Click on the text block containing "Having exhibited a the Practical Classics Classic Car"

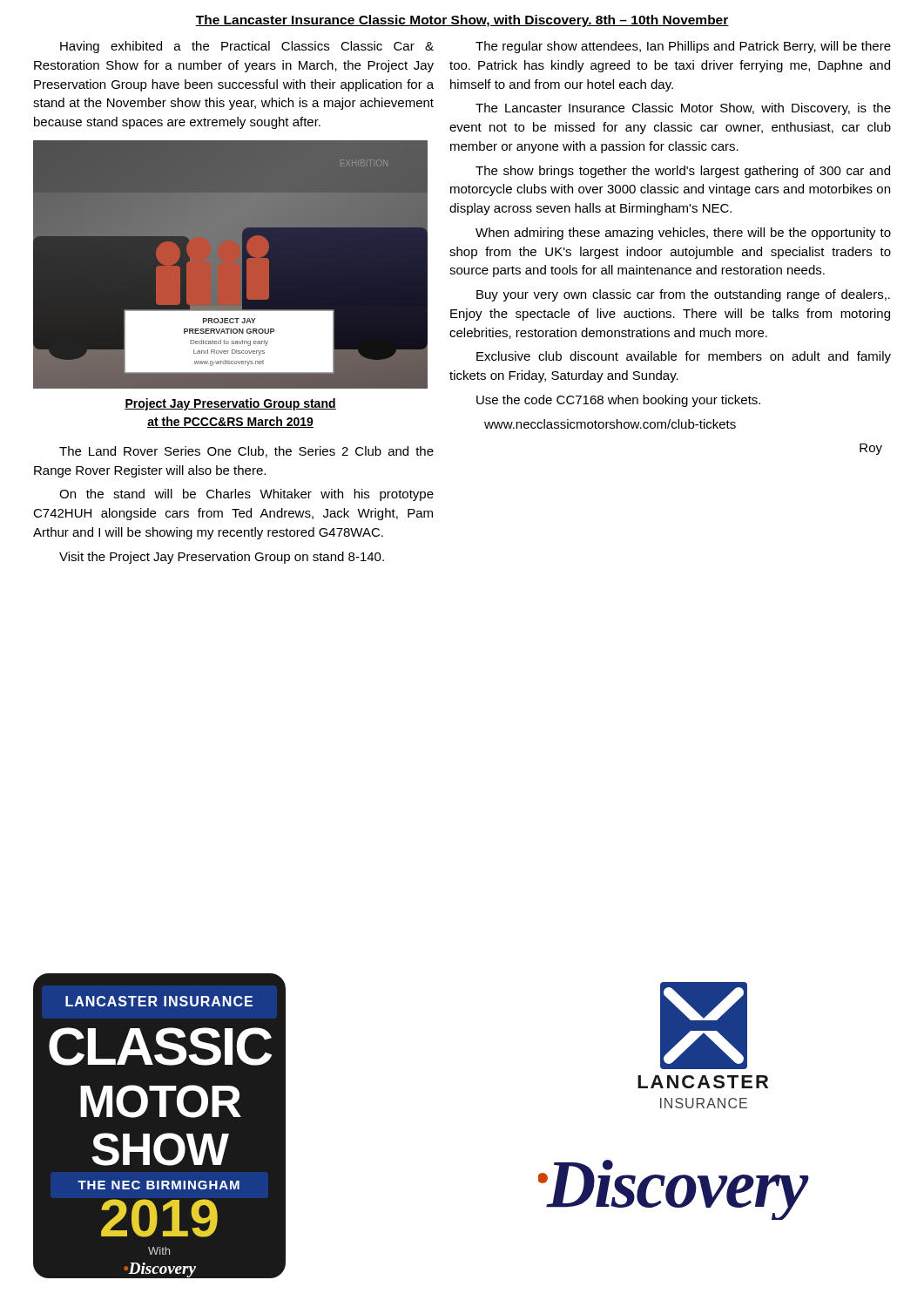[x=233, y=84]
